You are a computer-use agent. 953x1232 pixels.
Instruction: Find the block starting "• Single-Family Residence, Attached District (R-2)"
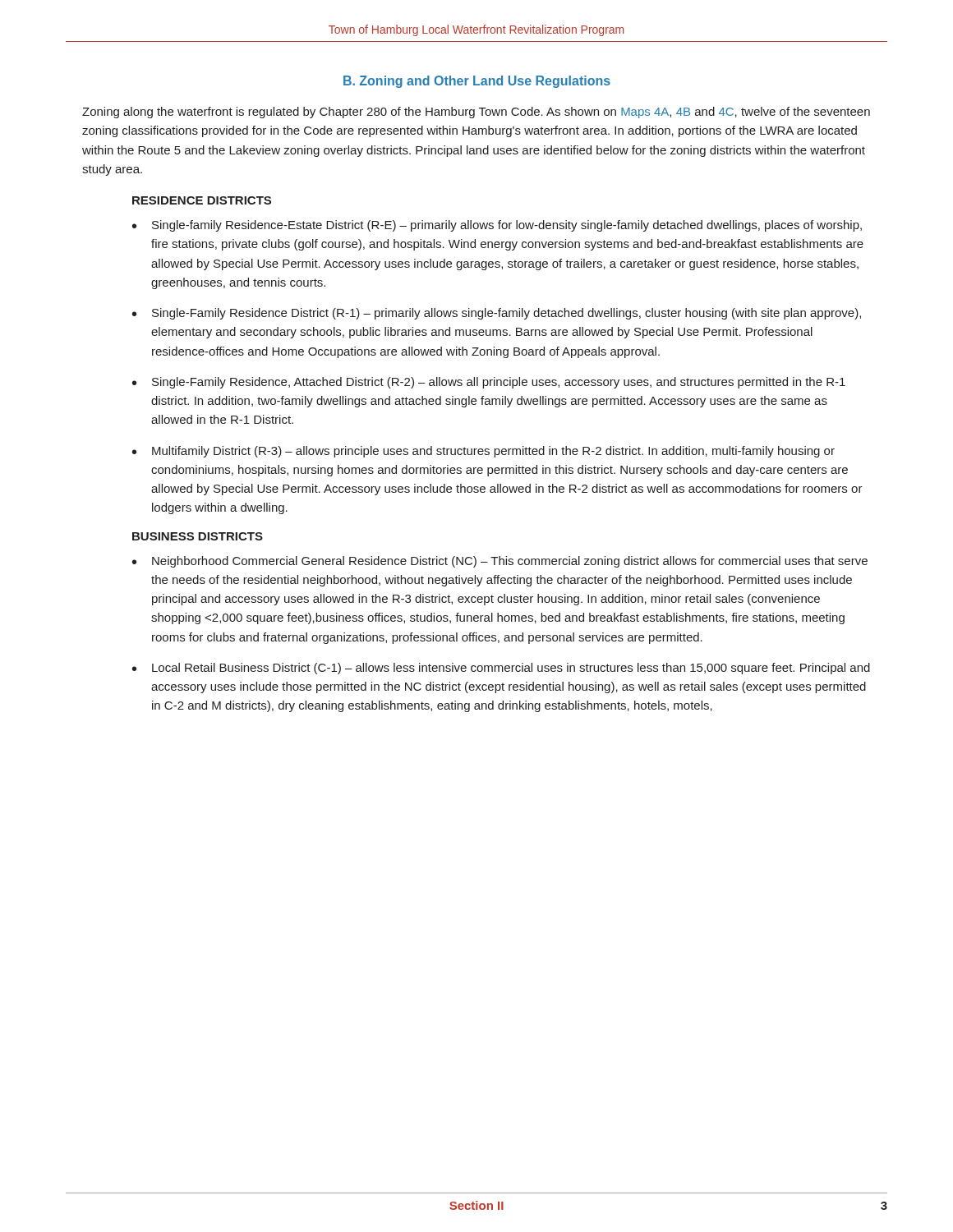501,400
